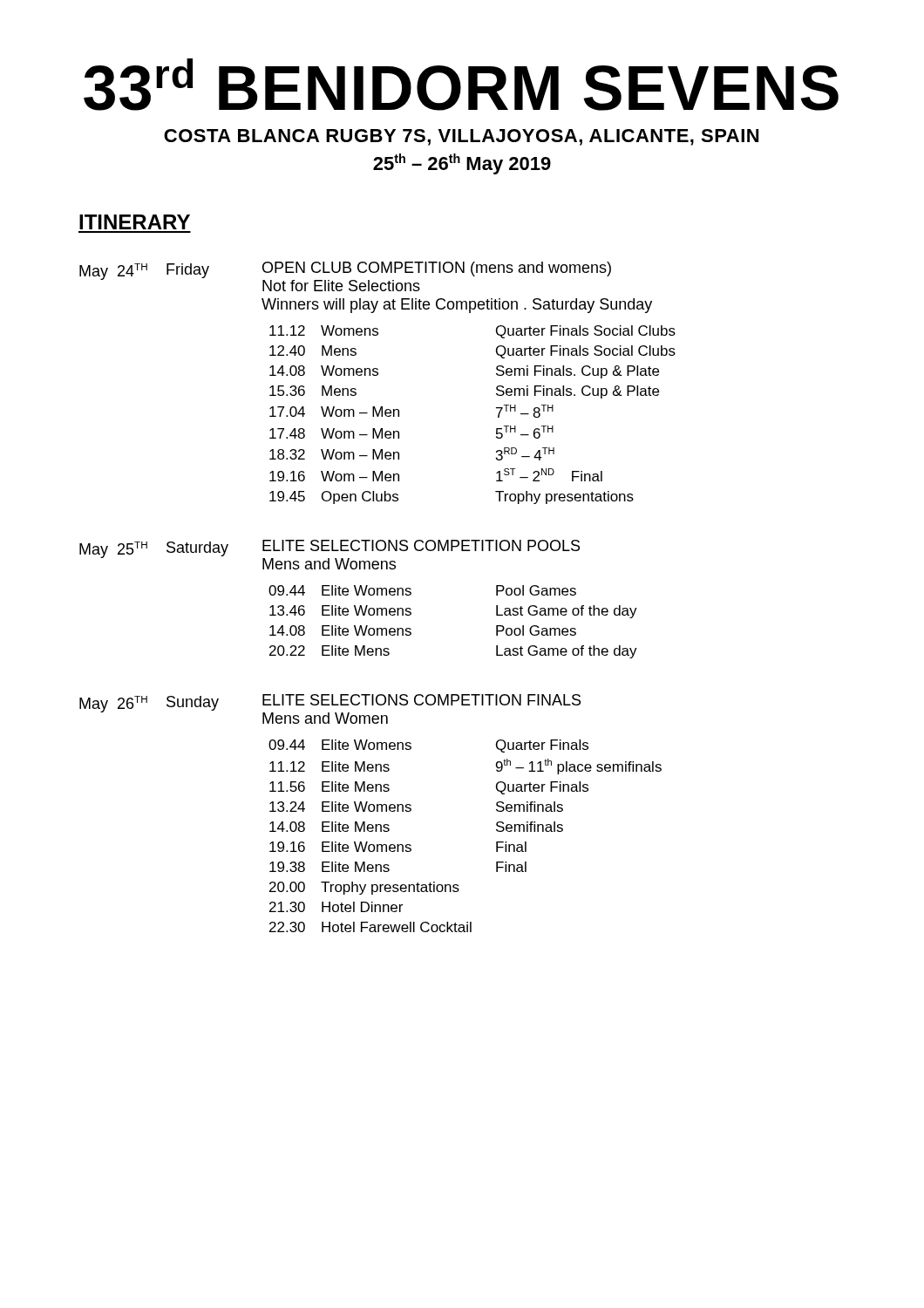The image size is (924, 1308).
Task: Point to the block beginning "17.48 Wom –"
Action: point(557,433)
